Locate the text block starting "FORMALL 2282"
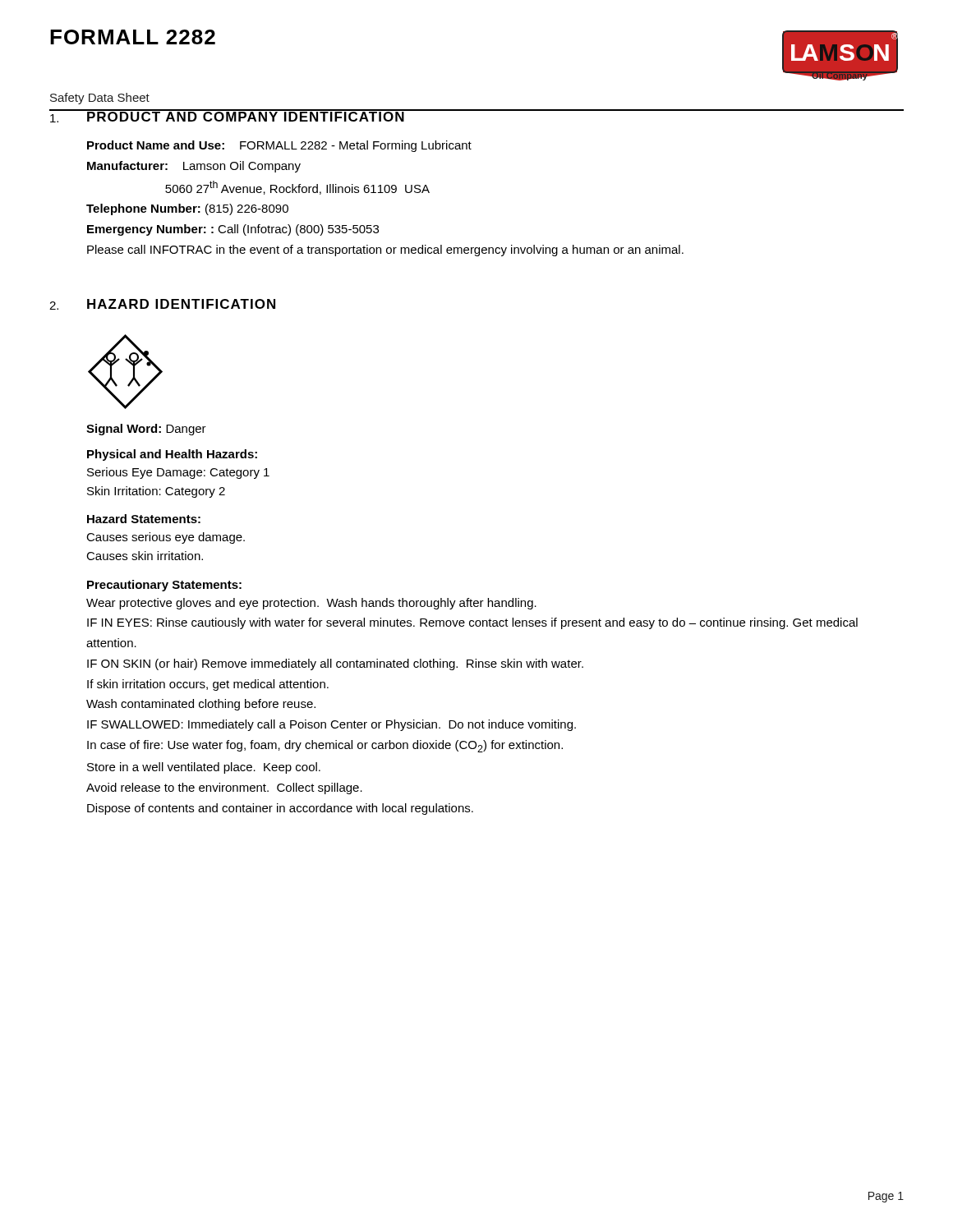Screen dimensions: 1232x953 point(133,37)
